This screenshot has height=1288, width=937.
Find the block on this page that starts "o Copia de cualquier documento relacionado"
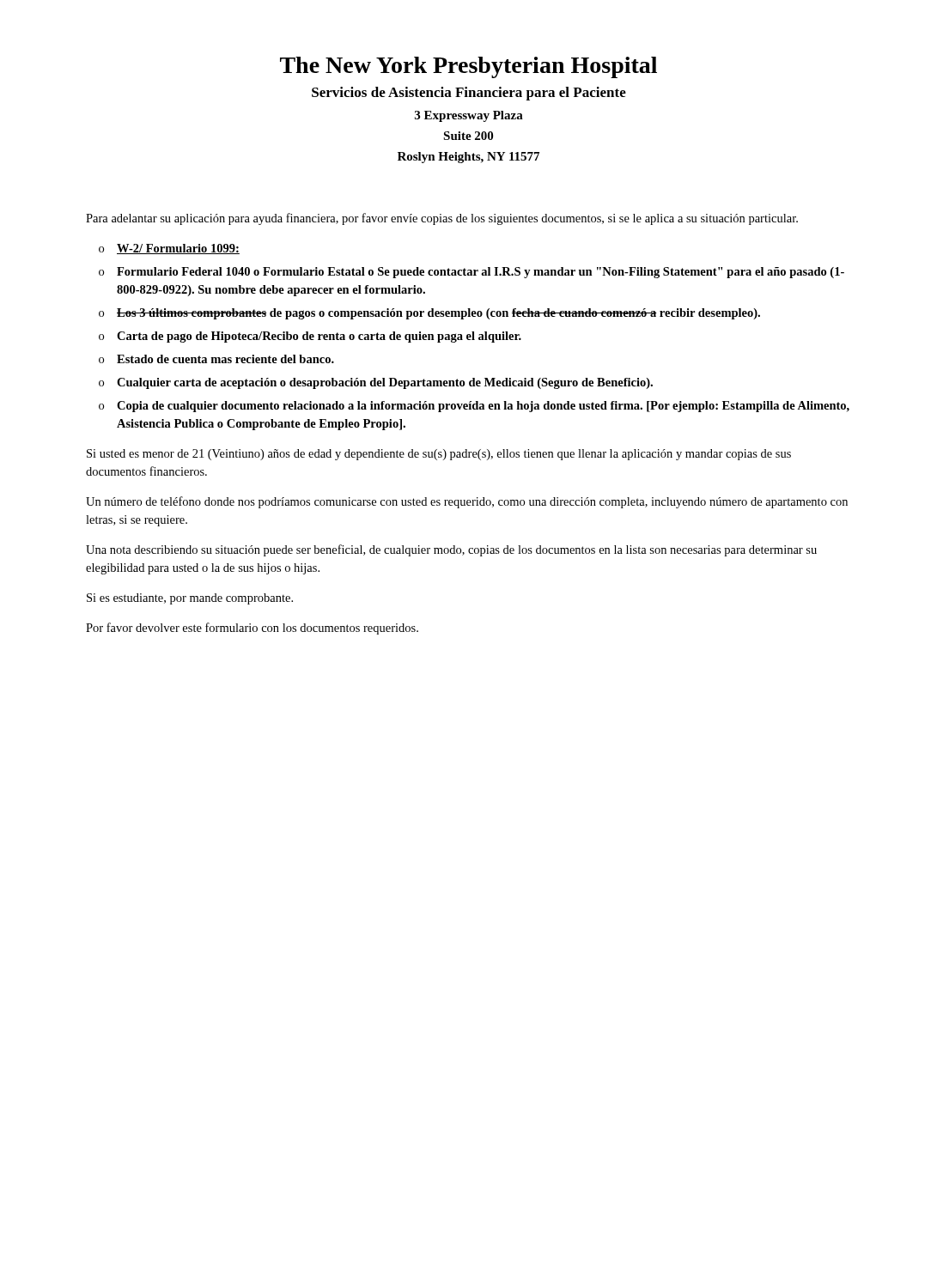click(468, 415)
